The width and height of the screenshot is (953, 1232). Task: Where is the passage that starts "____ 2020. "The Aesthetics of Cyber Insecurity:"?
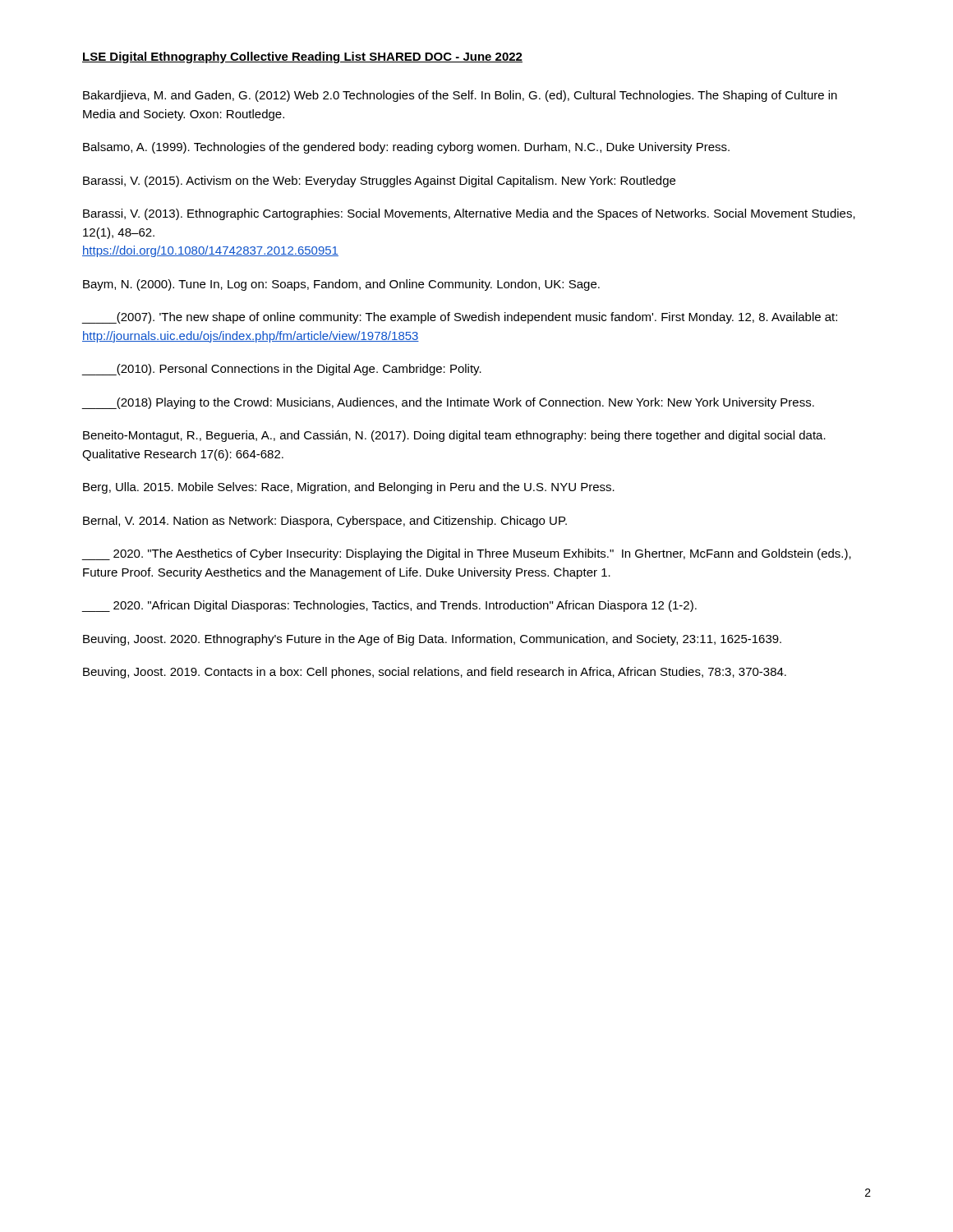coord(467,562)
